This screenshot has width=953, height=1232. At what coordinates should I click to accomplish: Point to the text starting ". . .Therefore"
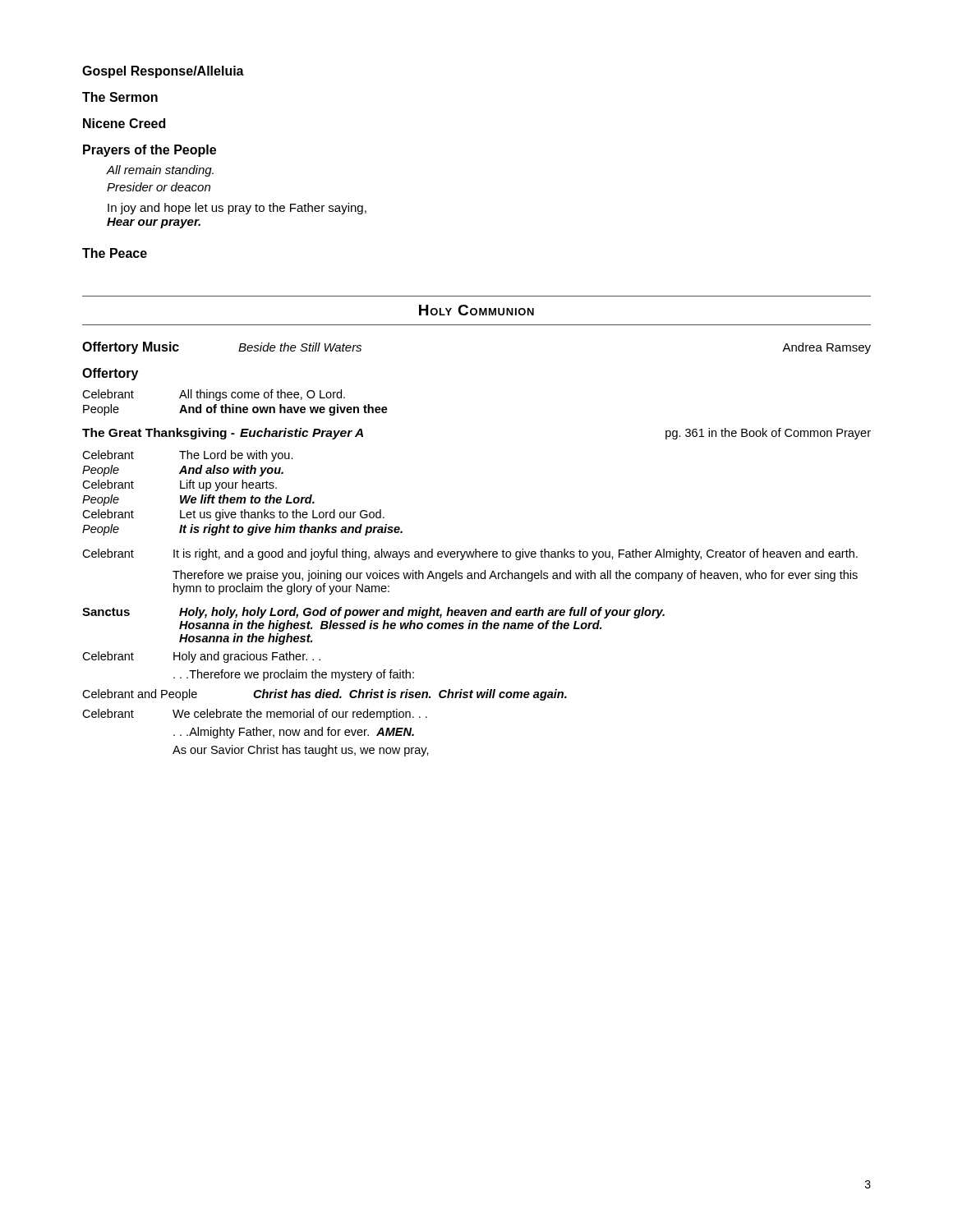click(294, 674)
